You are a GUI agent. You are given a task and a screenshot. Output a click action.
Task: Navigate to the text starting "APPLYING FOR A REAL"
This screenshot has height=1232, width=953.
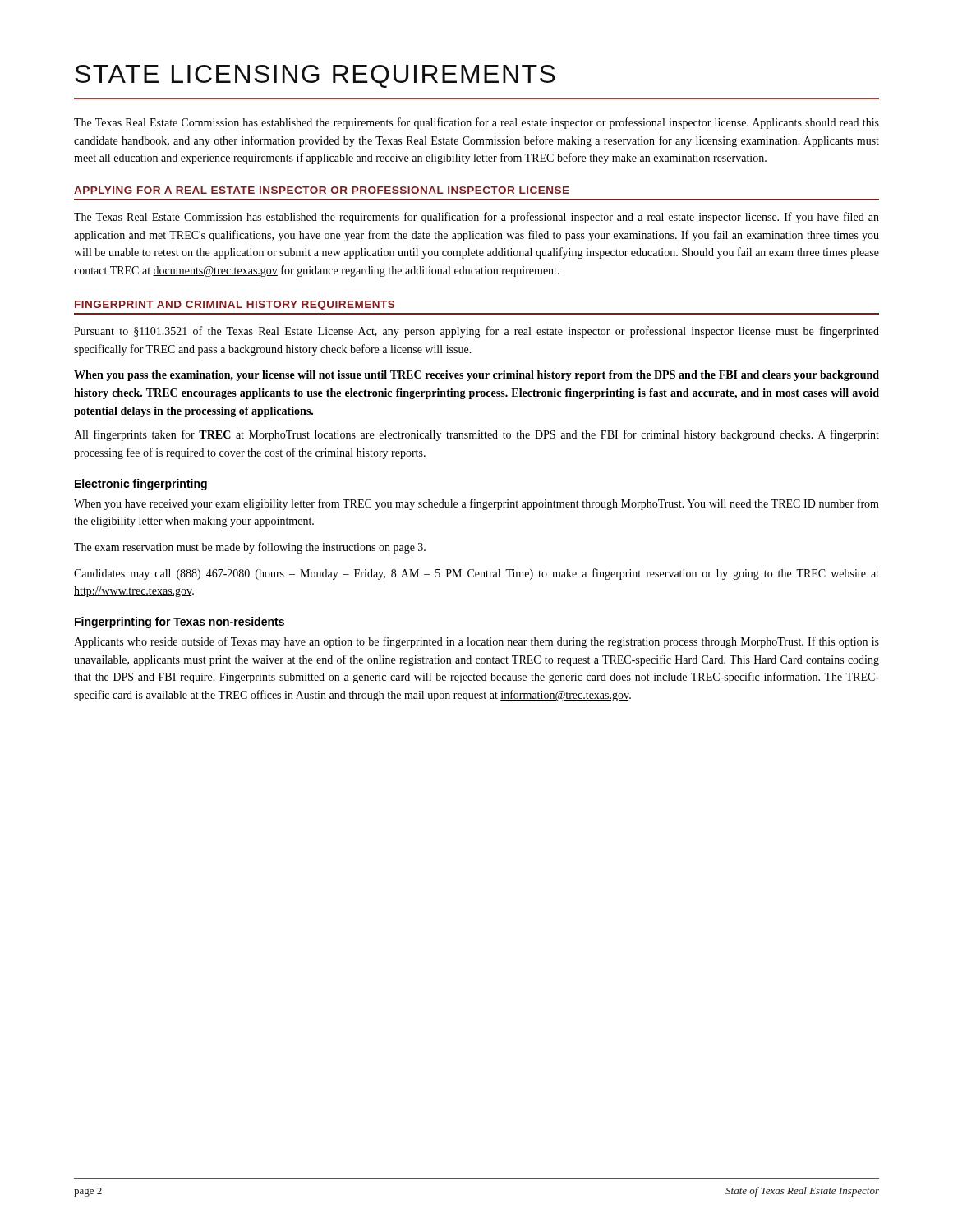click(322, 190)
